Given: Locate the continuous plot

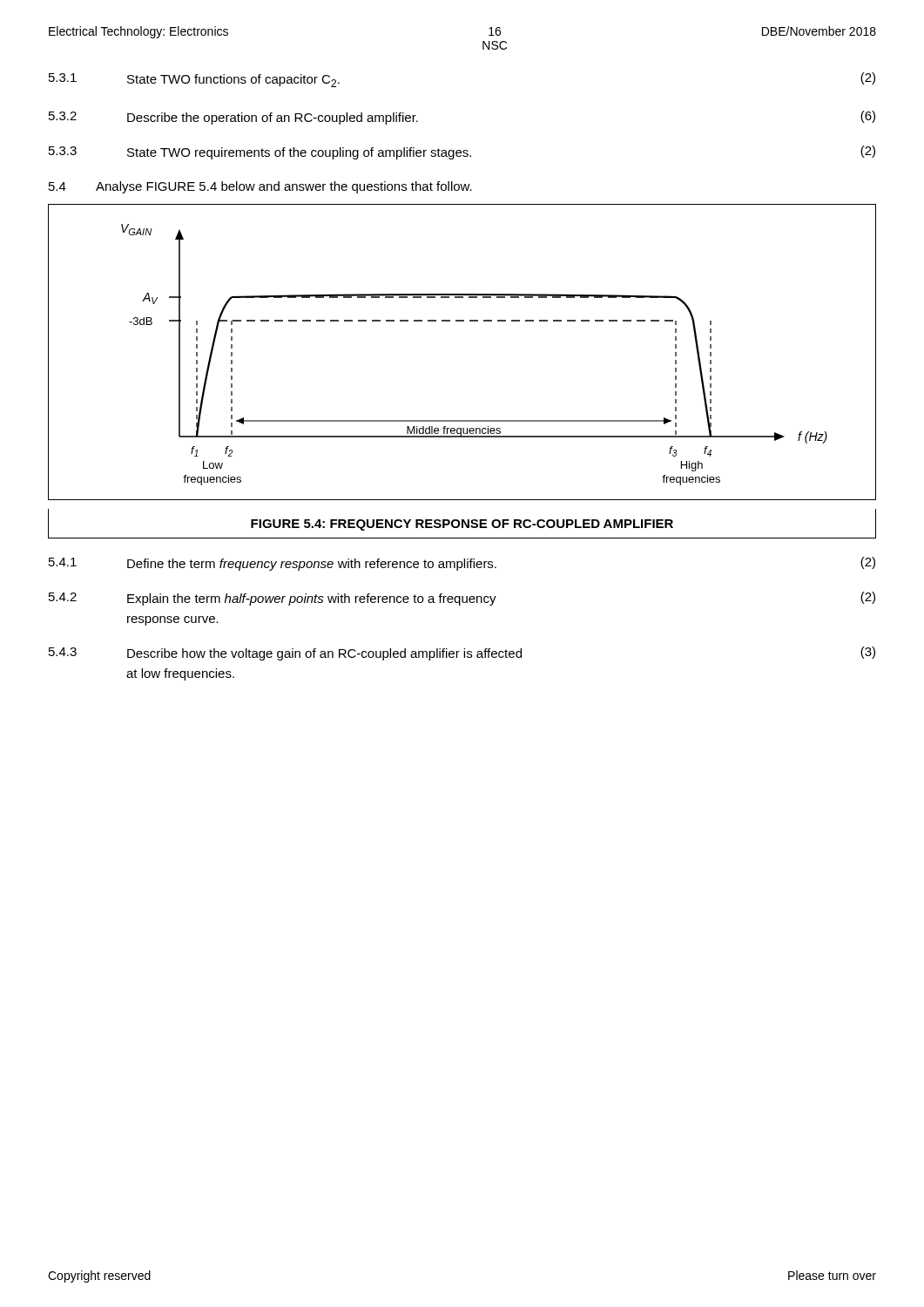Looking at the screenshot, I should tap(462, 352).
